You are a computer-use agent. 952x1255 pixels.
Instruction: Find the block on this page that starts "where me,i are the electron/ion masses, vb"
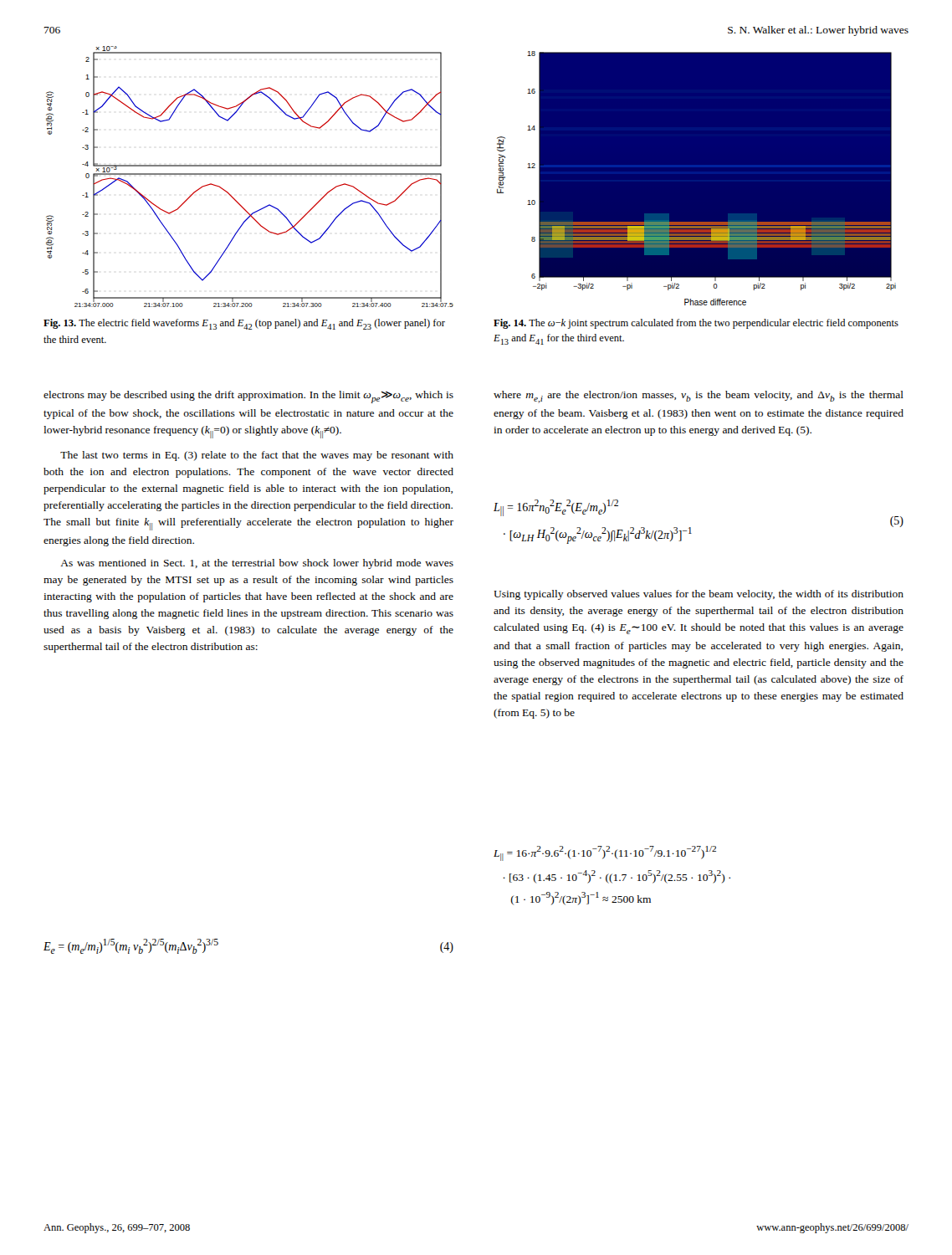coord(699,413)
